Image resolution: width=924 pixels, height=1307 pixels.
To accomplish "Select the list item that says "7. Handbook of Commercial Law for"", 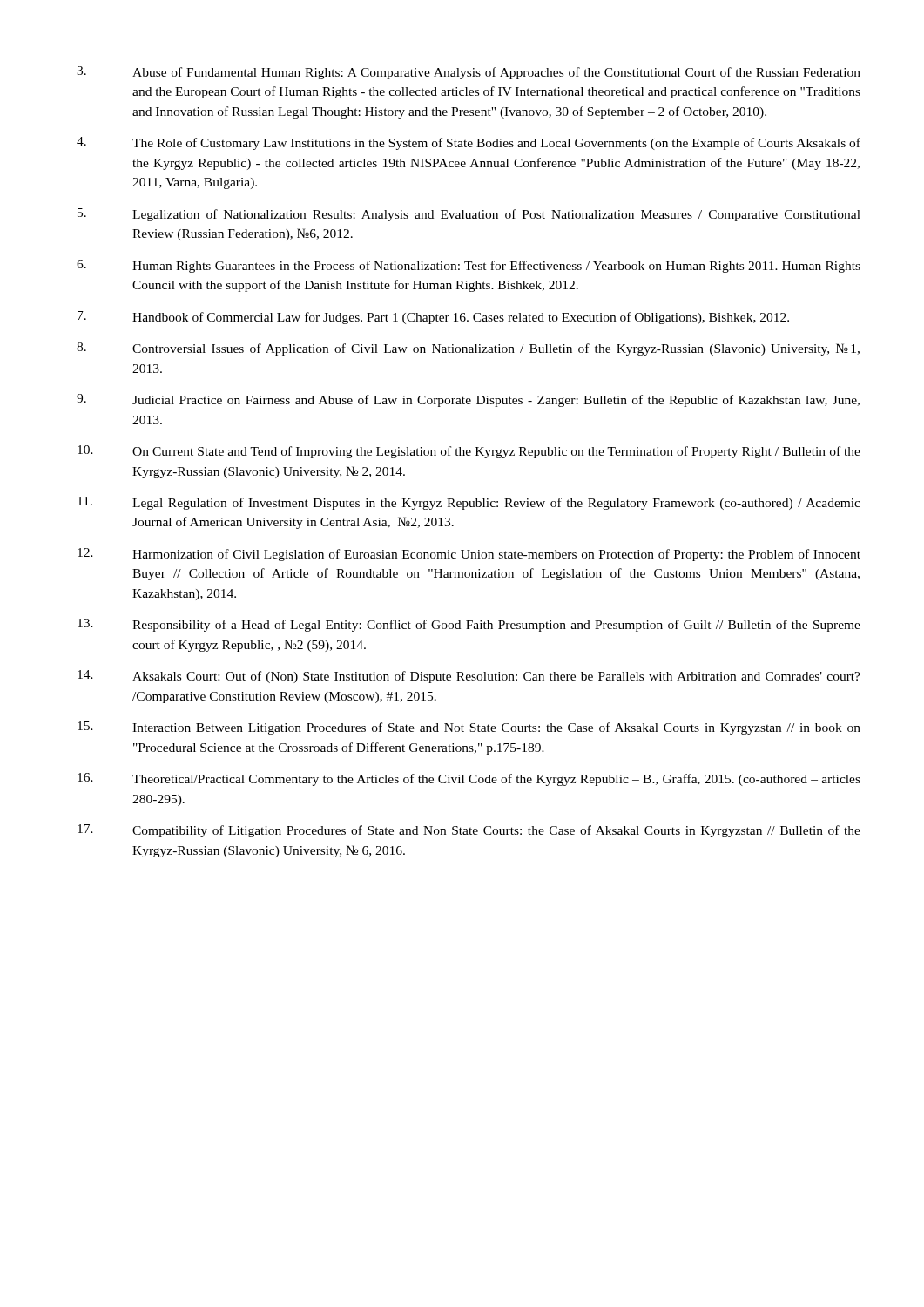I will [469, 317].
